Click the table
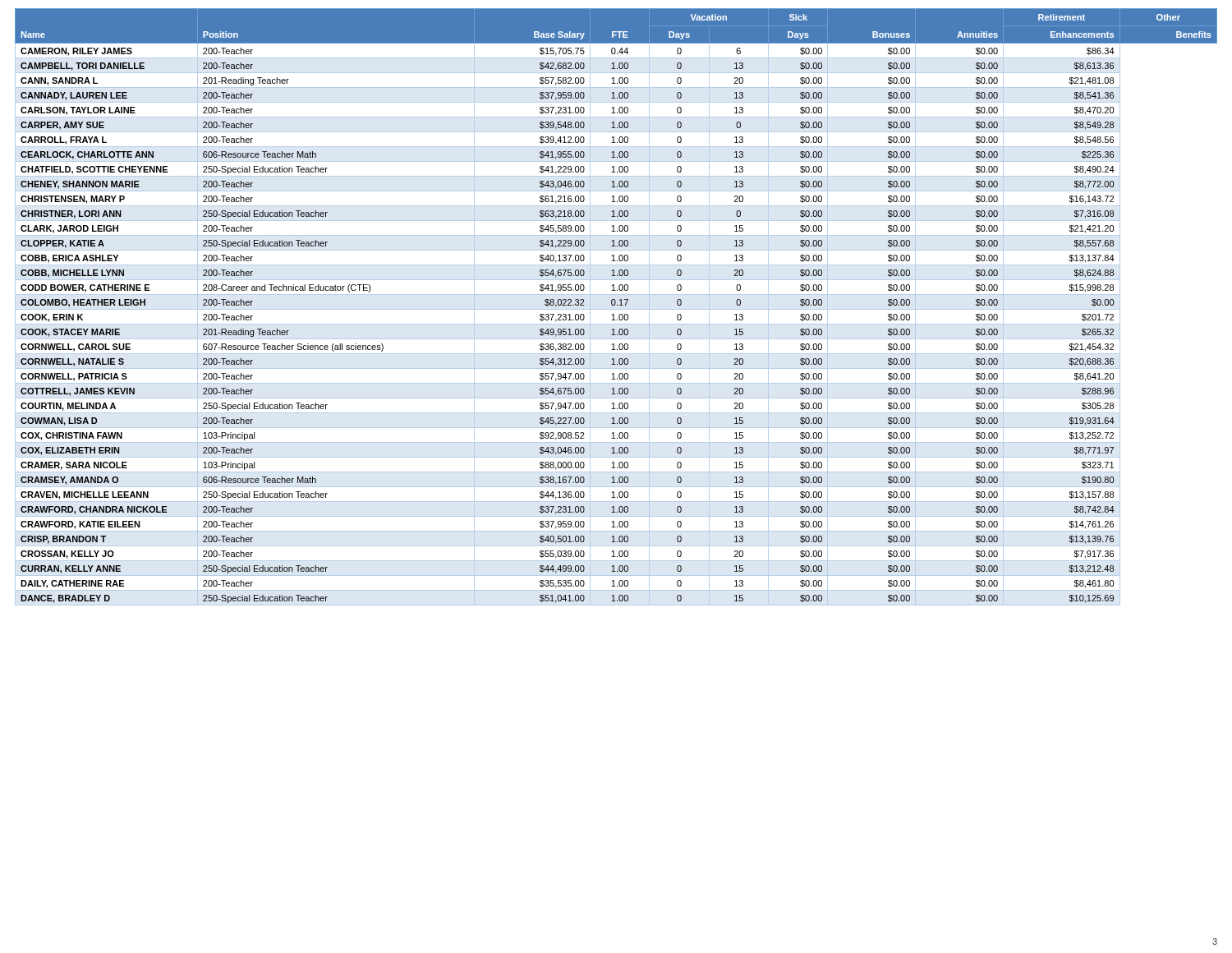 pyautogui.click(x=616, y=307)
